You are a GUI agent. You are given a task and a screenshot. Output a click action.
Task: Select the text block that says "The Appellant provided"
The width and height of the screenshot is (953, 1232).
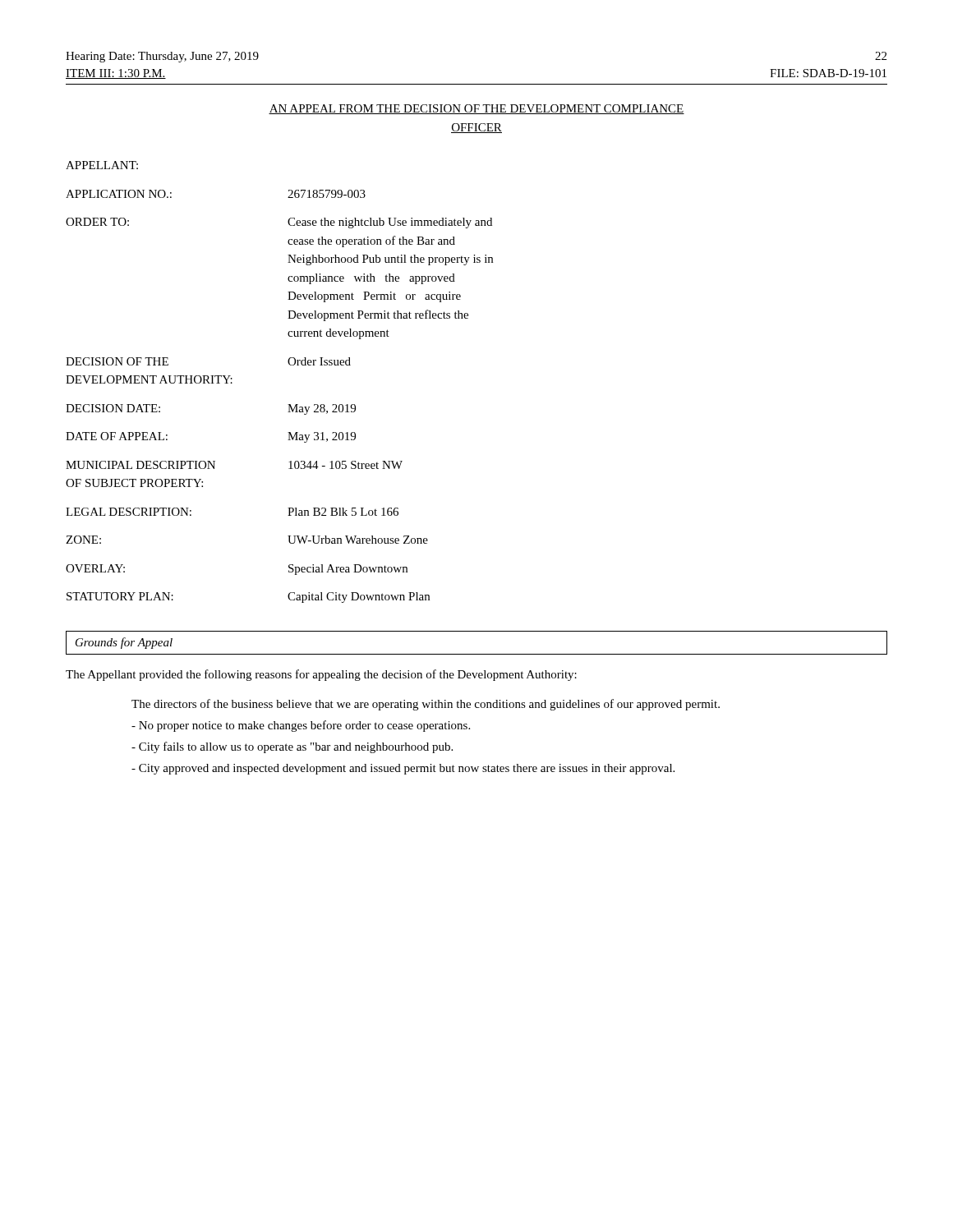click(x=322, y=674)
